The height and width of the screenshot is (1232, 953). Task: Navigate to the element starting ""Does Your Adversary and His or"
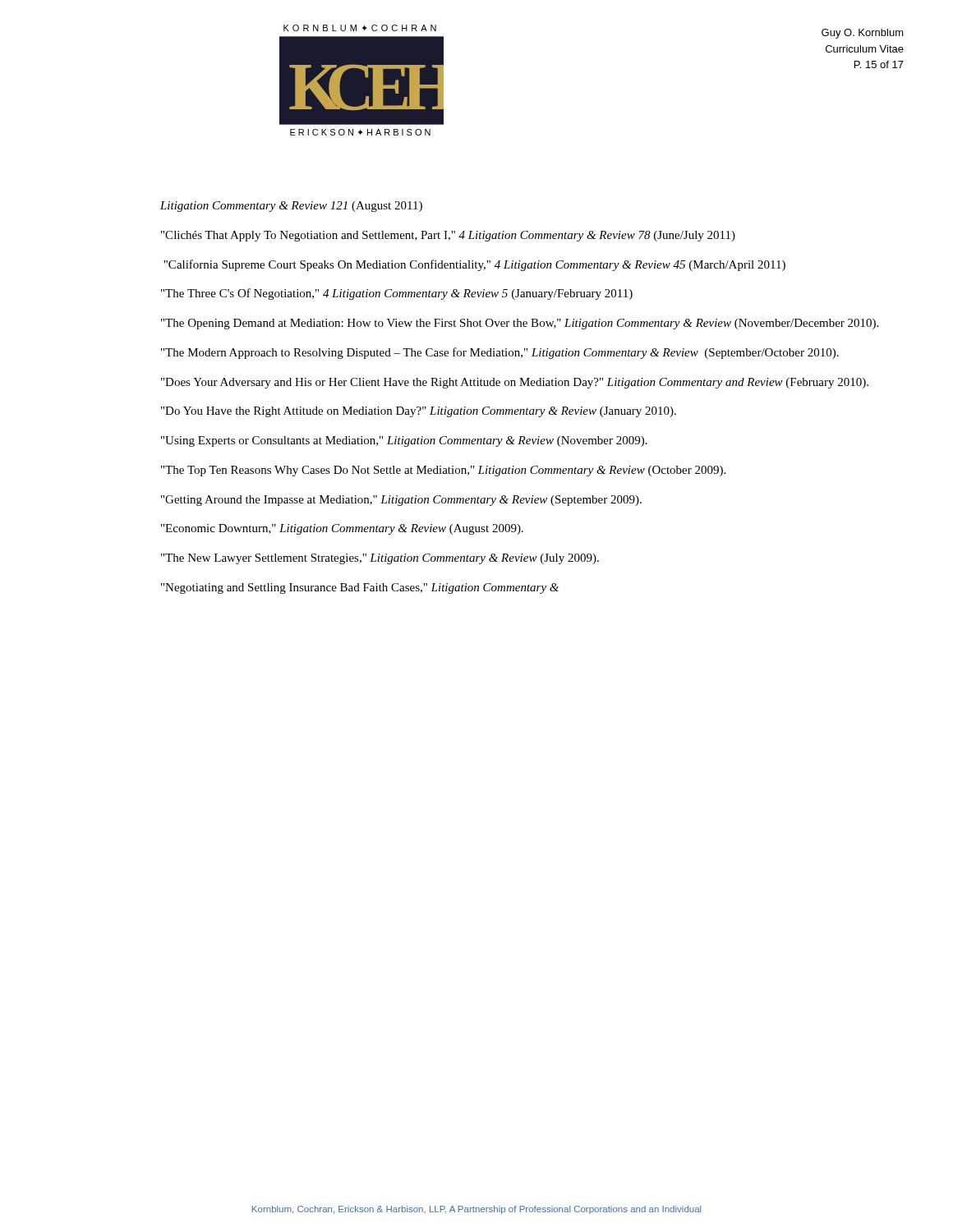pos(515,381)
